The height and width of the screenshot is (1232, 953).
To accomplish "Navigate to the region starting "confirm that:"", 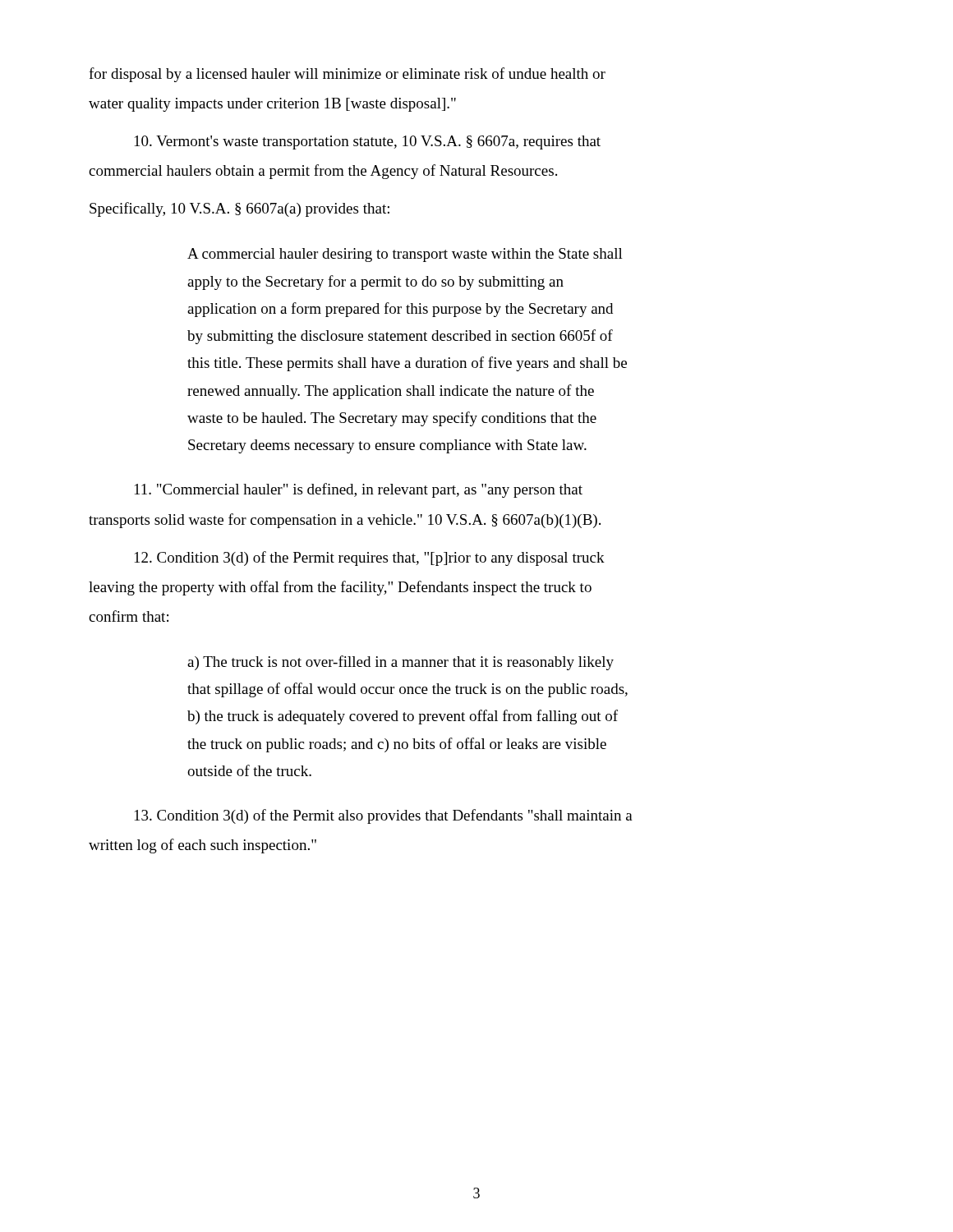I will pyautogui.click(x=129, y=616).
